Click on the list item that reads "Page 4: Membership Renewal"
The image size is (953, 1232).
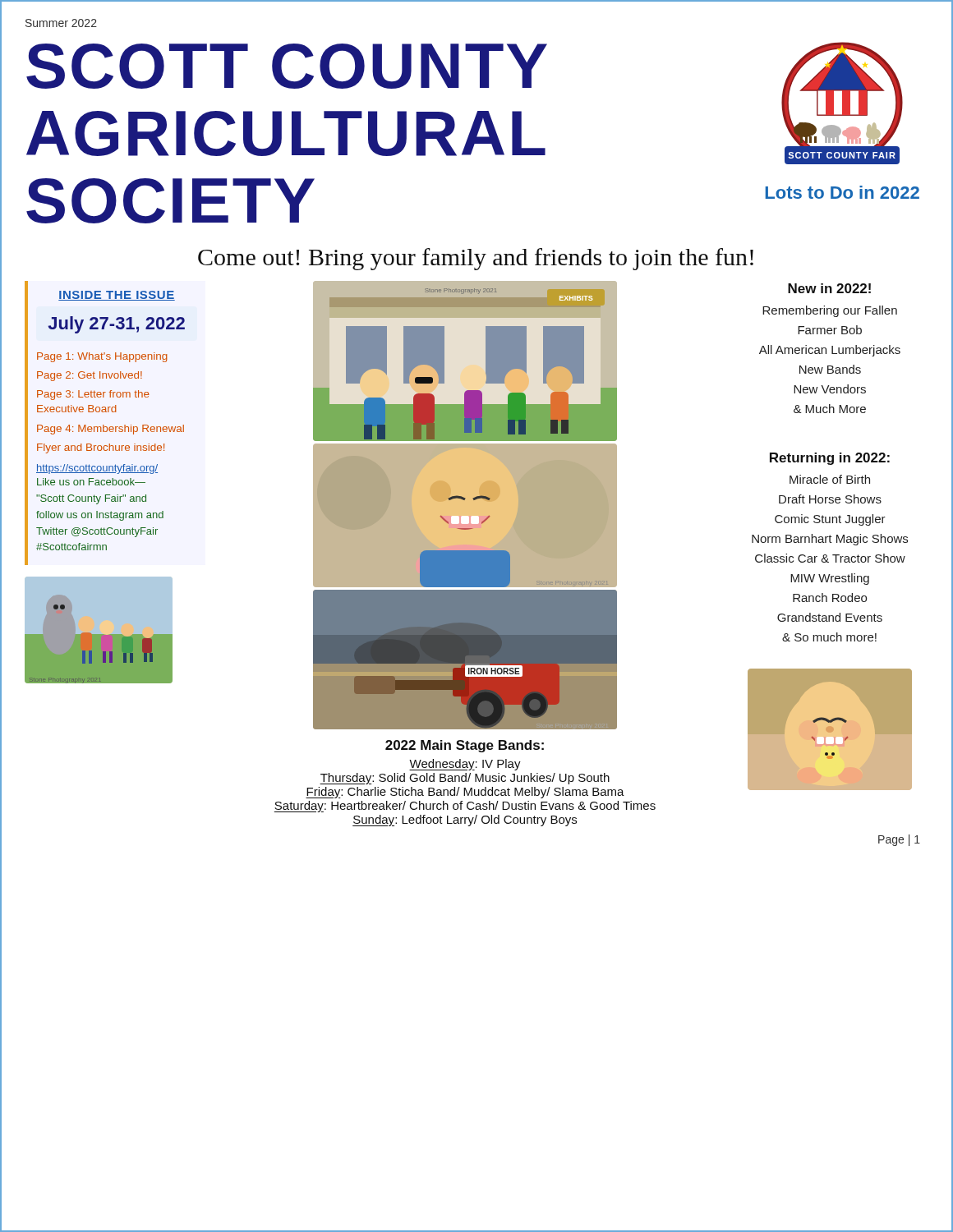[110, 428]
